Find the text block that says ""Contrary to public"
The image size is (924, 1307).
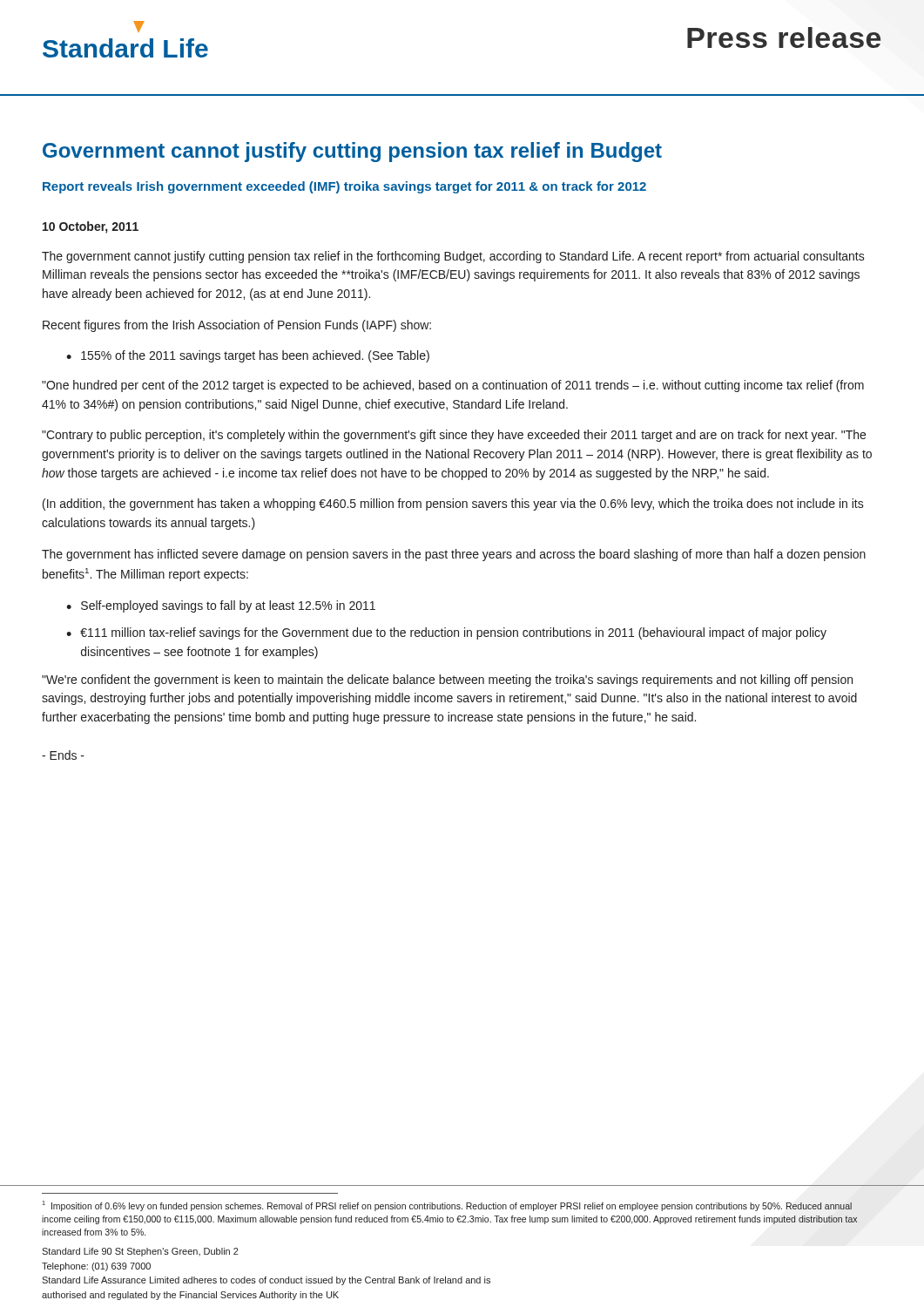point(457,454)
